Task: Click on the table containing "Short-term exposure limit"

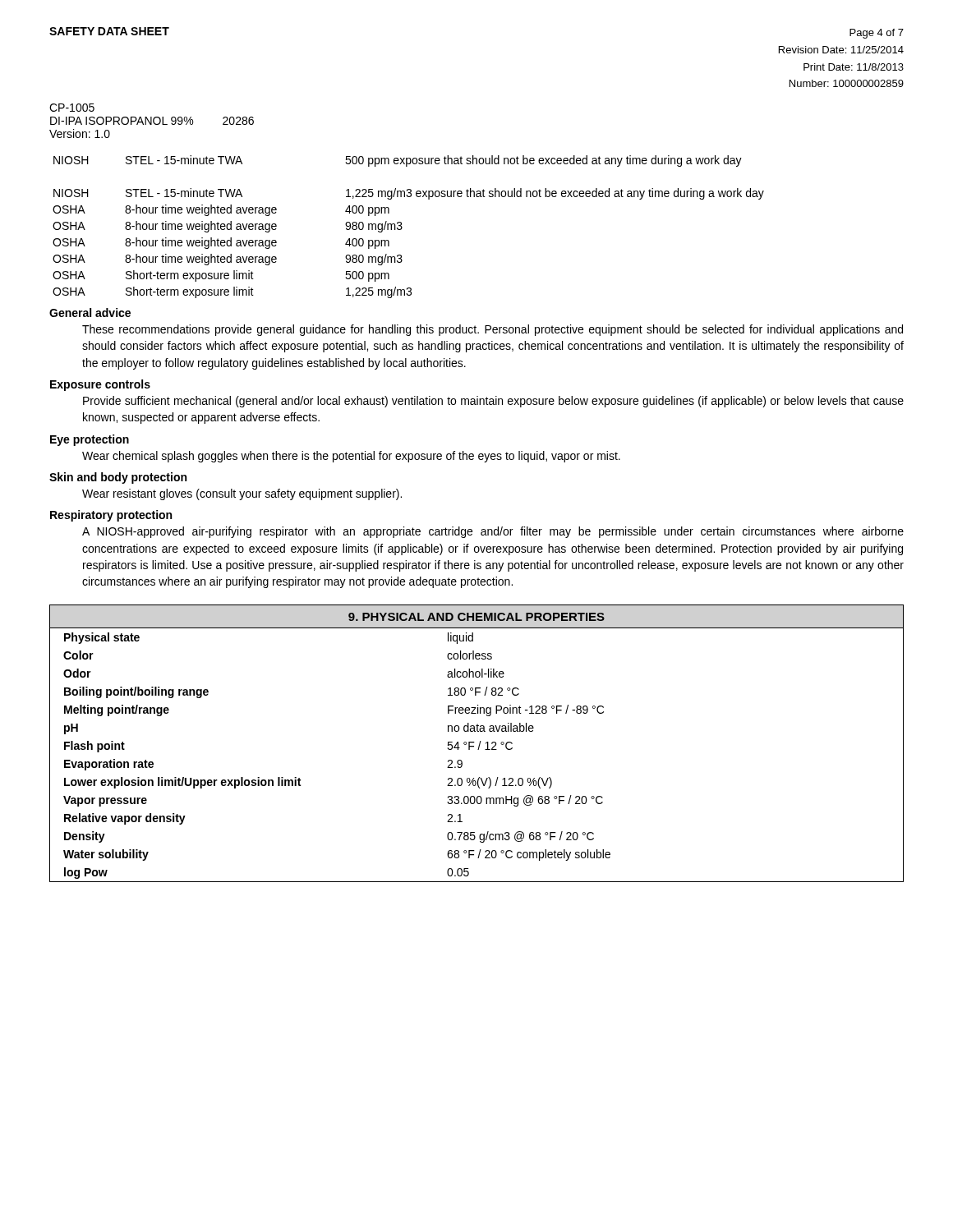Action: click(476, 226)
